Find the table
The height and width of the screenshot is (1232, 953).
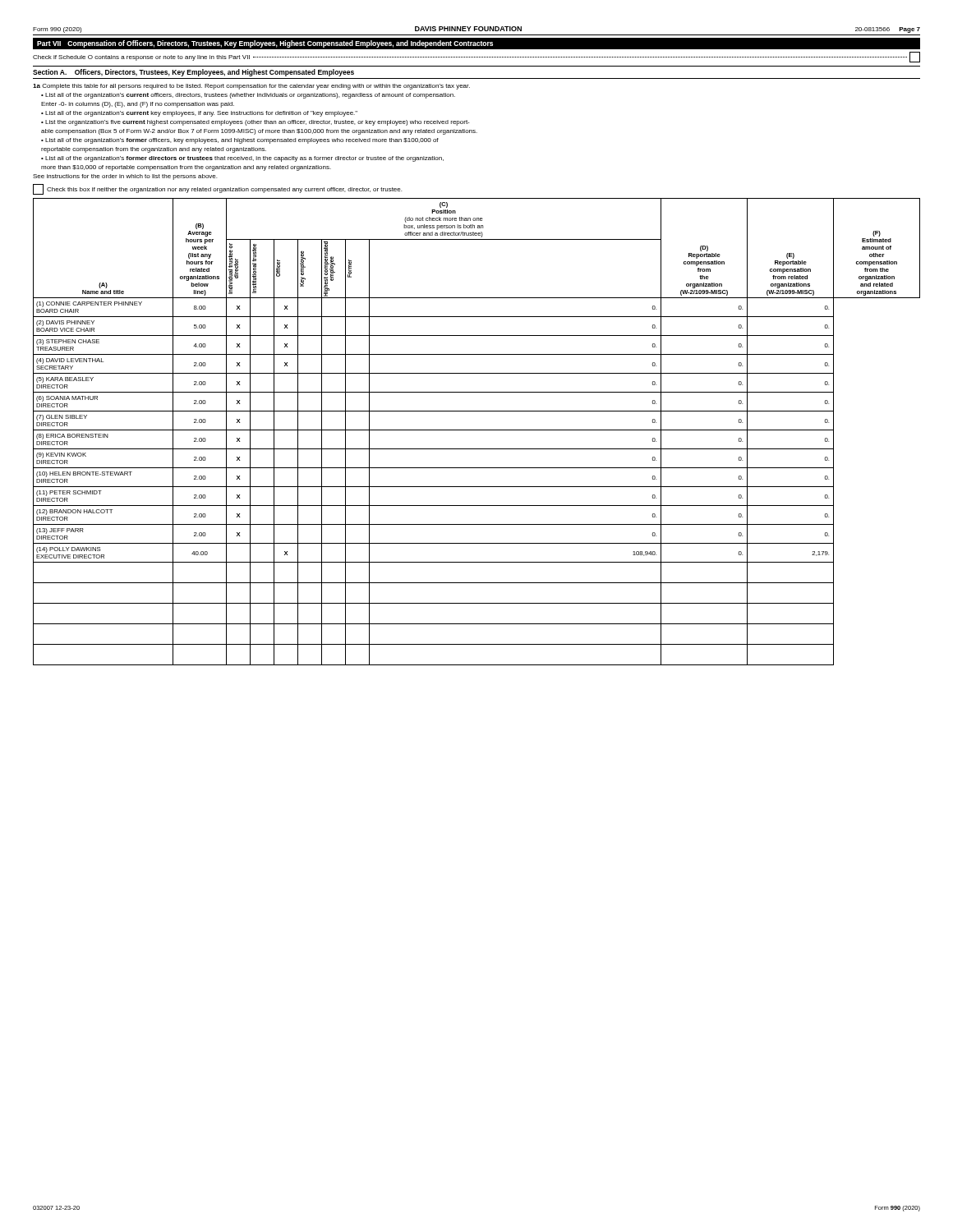coord(476,432)
